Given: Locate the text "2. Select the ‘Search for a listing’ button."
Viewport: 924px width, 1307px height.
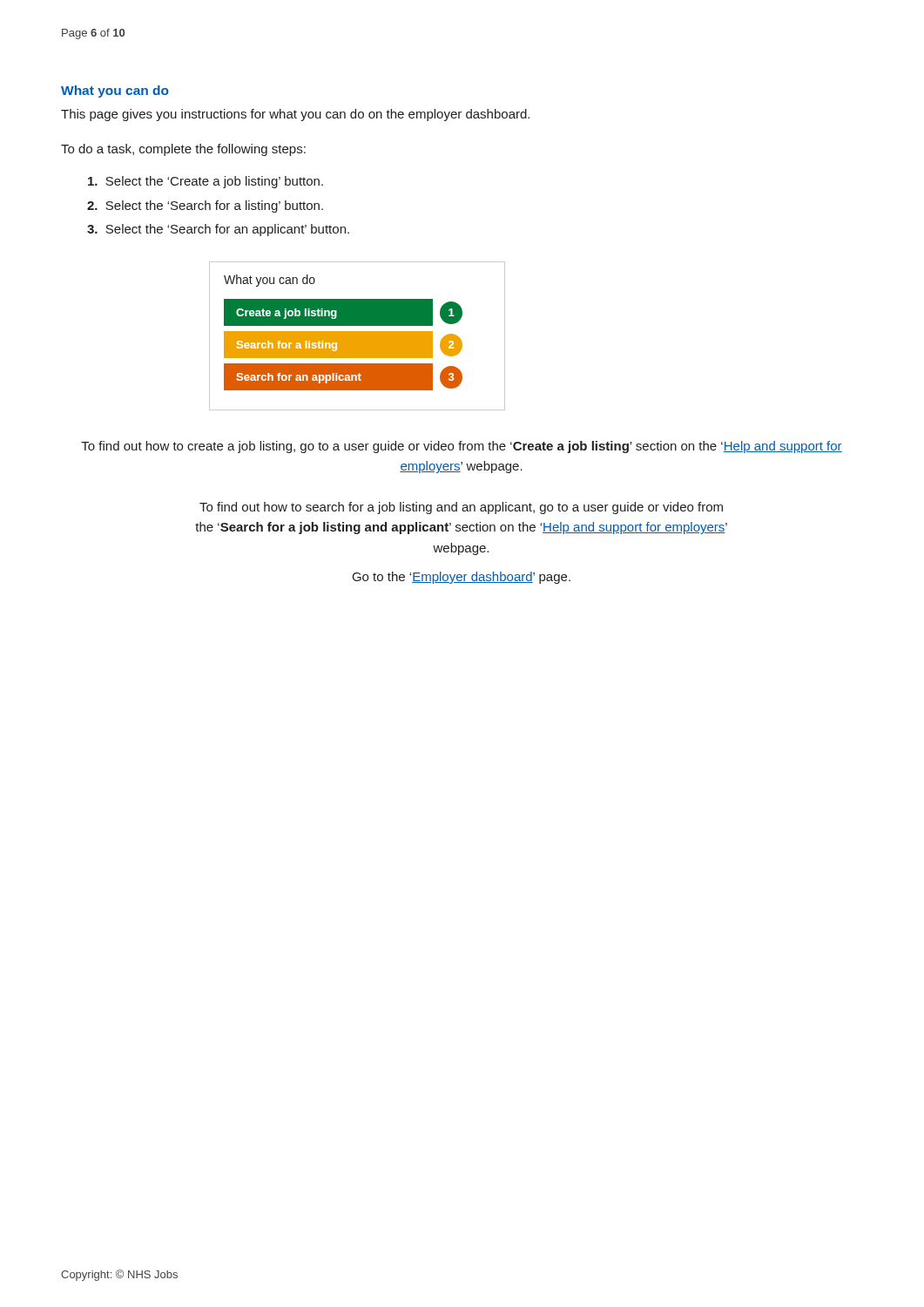Looking at the screenshot, I should [x=206, y=205].
